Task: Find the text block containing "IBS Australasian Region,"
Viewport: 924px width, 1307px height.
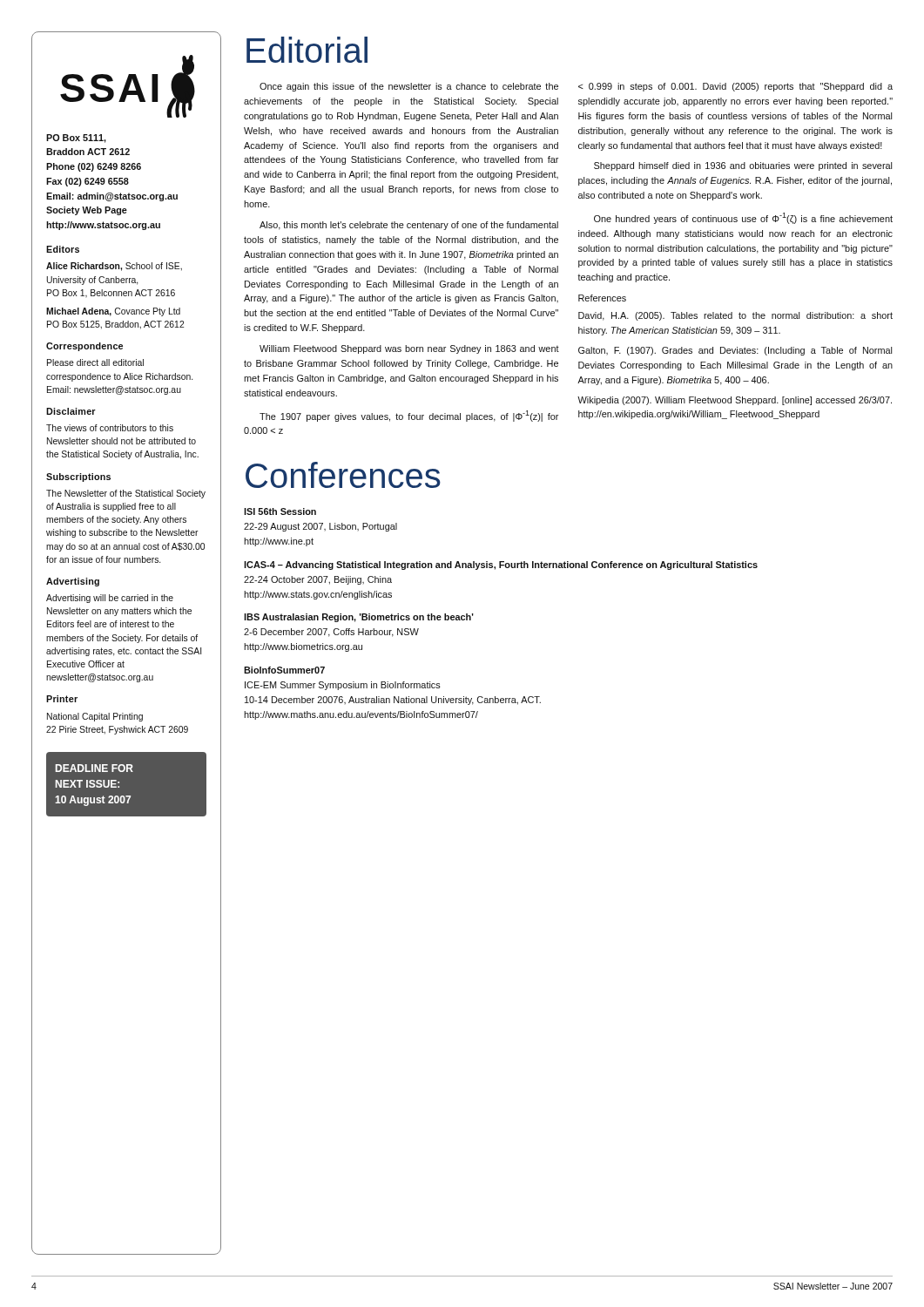Action: click(x=359, y=632)
